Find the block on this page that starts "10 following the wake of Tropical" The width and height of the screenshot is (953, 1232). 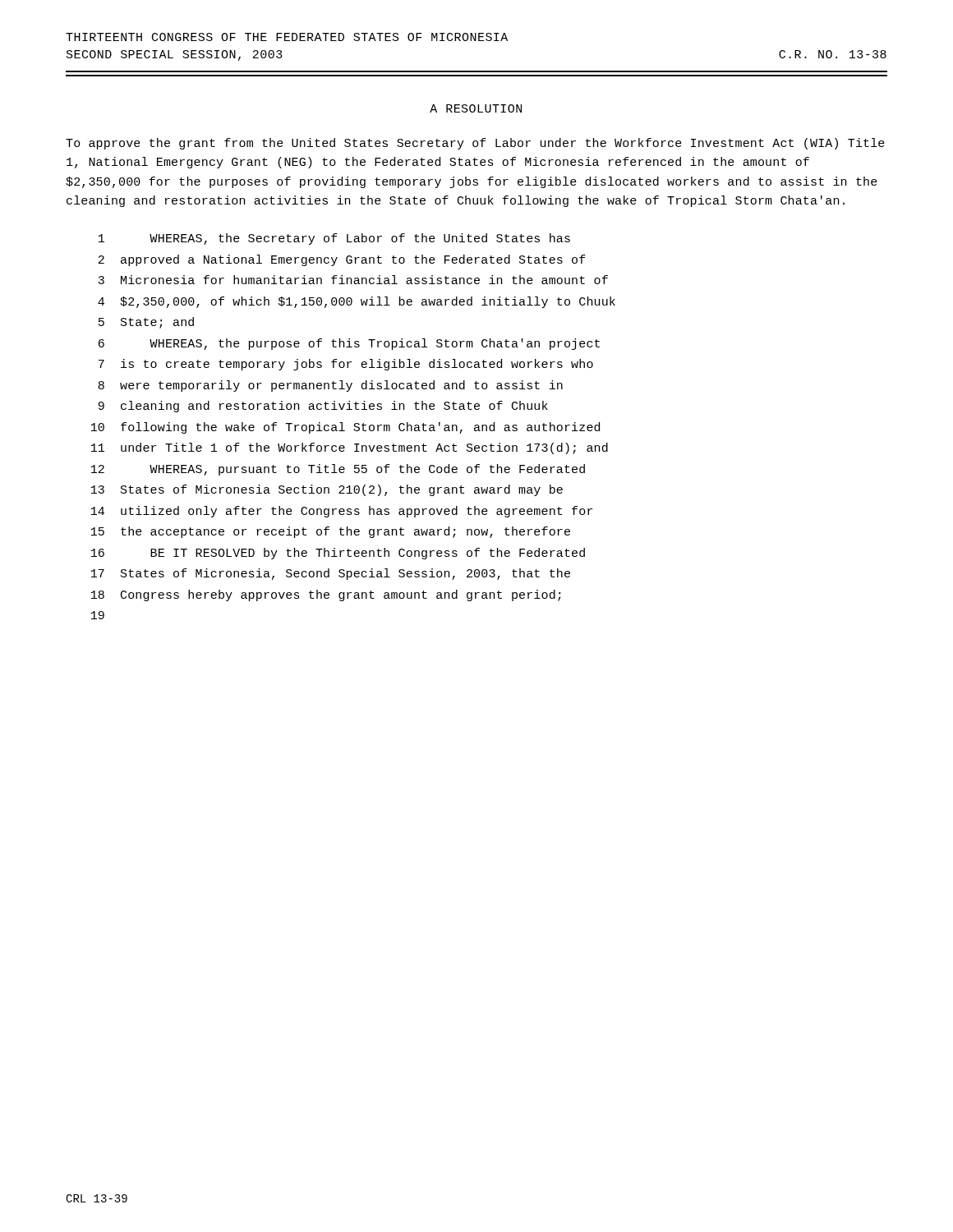476,428
